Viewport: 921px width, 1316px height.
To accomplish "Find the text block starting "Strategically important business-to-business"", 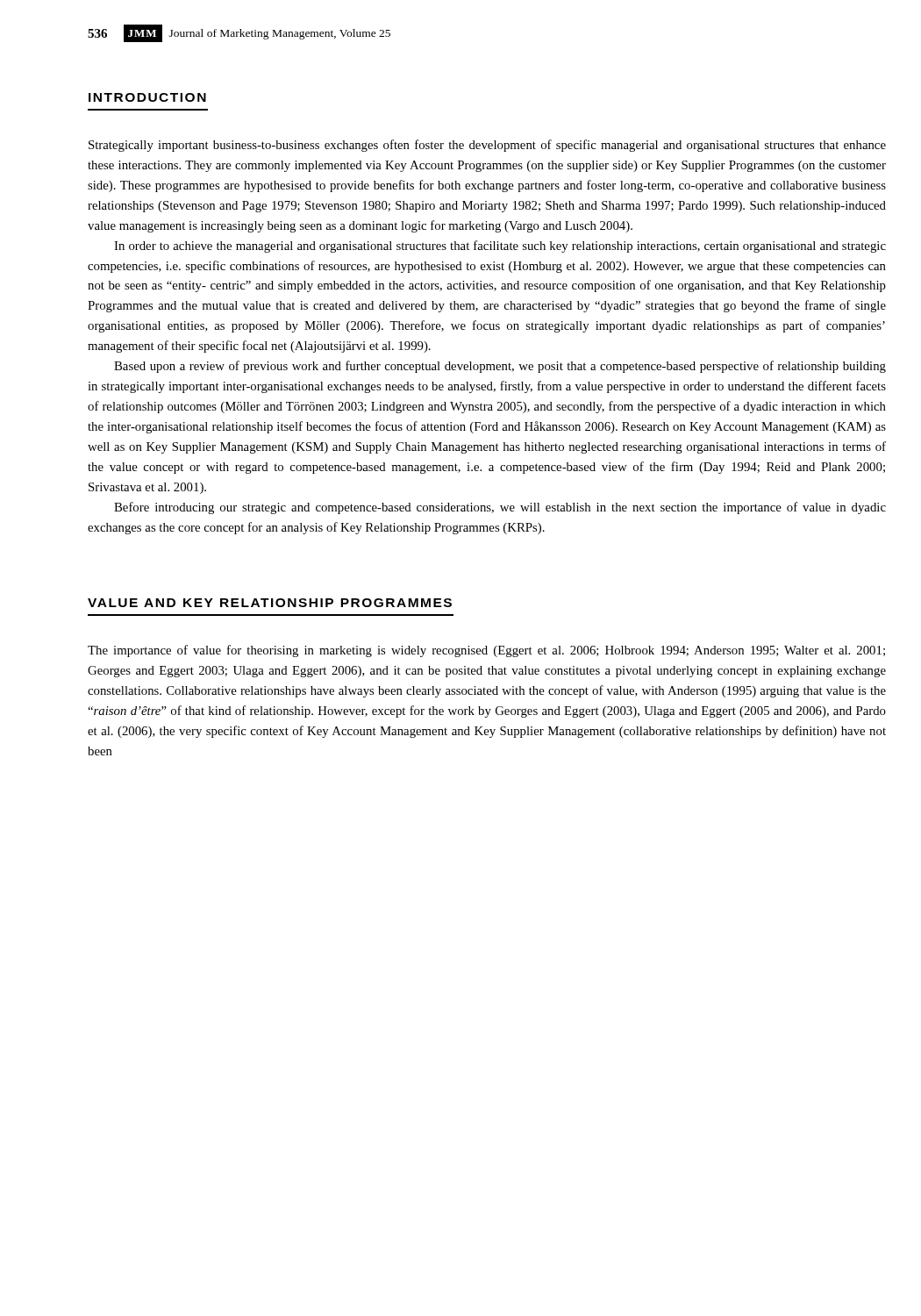I will [x=487, y=185].
